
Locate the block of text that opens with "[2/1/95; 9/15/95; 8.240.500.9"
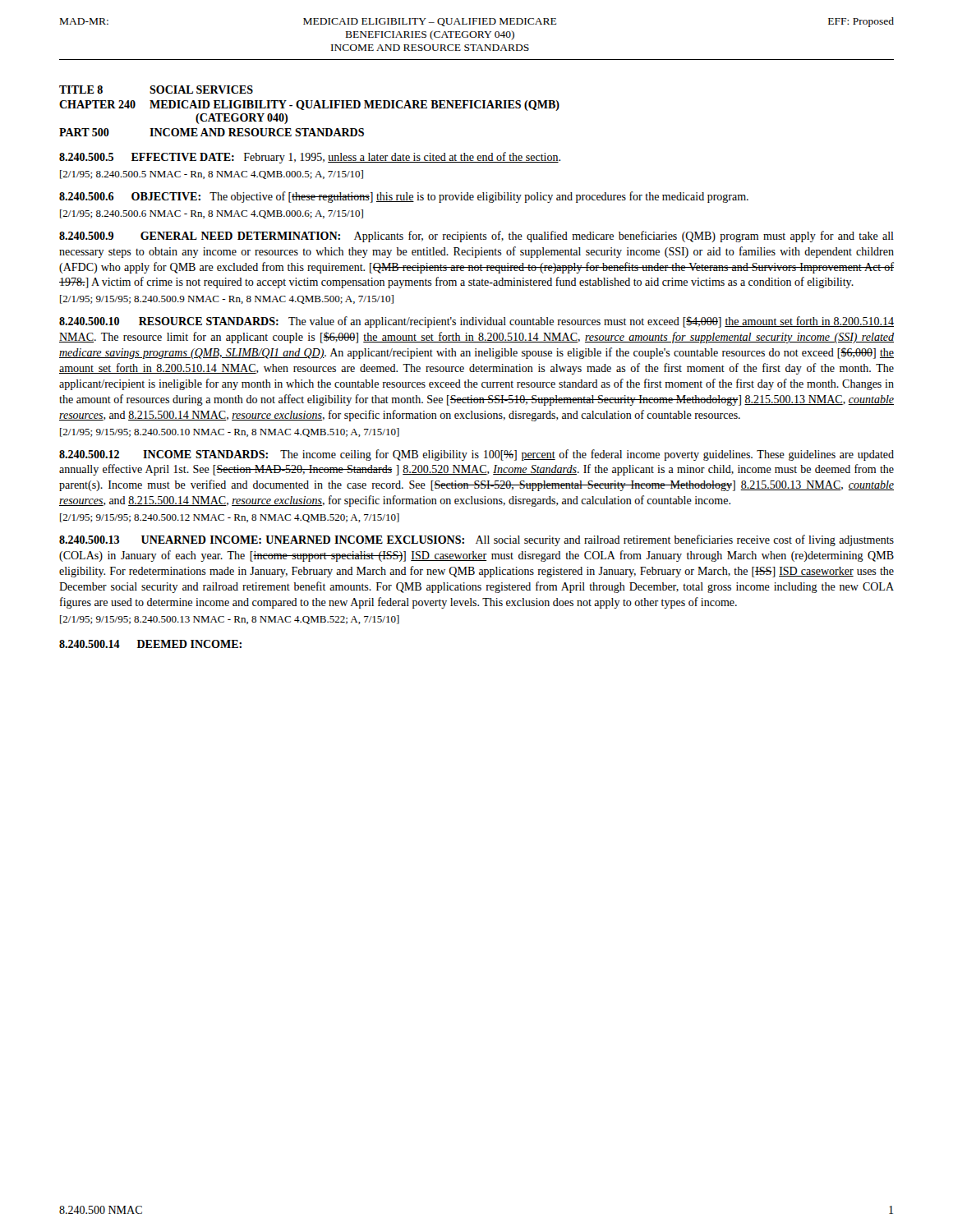[x=227, y=299]
